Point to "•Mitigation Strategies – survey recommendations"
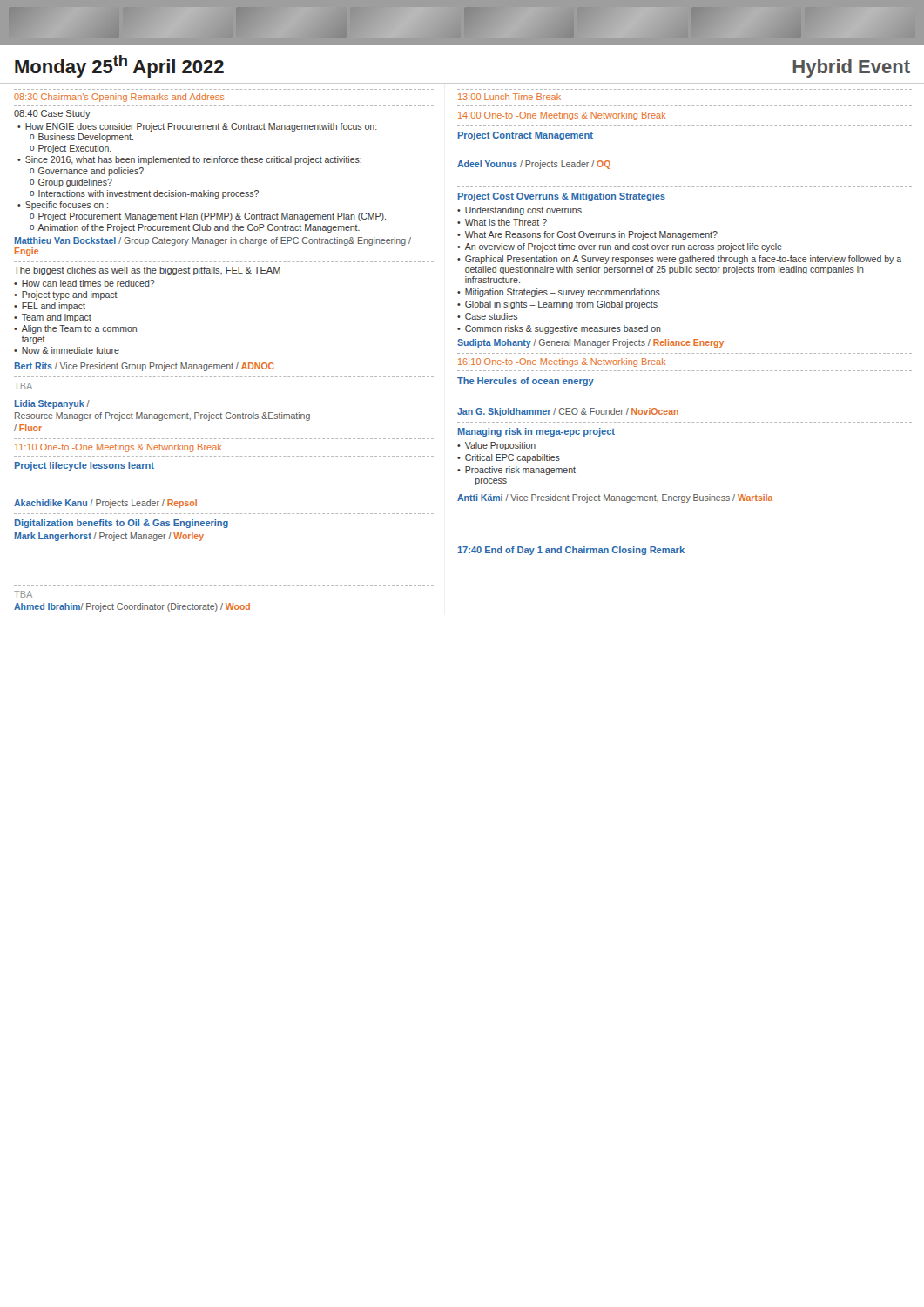Image resolution: width=924 pixels, height=1307 pixels. [x=559, y=292]
